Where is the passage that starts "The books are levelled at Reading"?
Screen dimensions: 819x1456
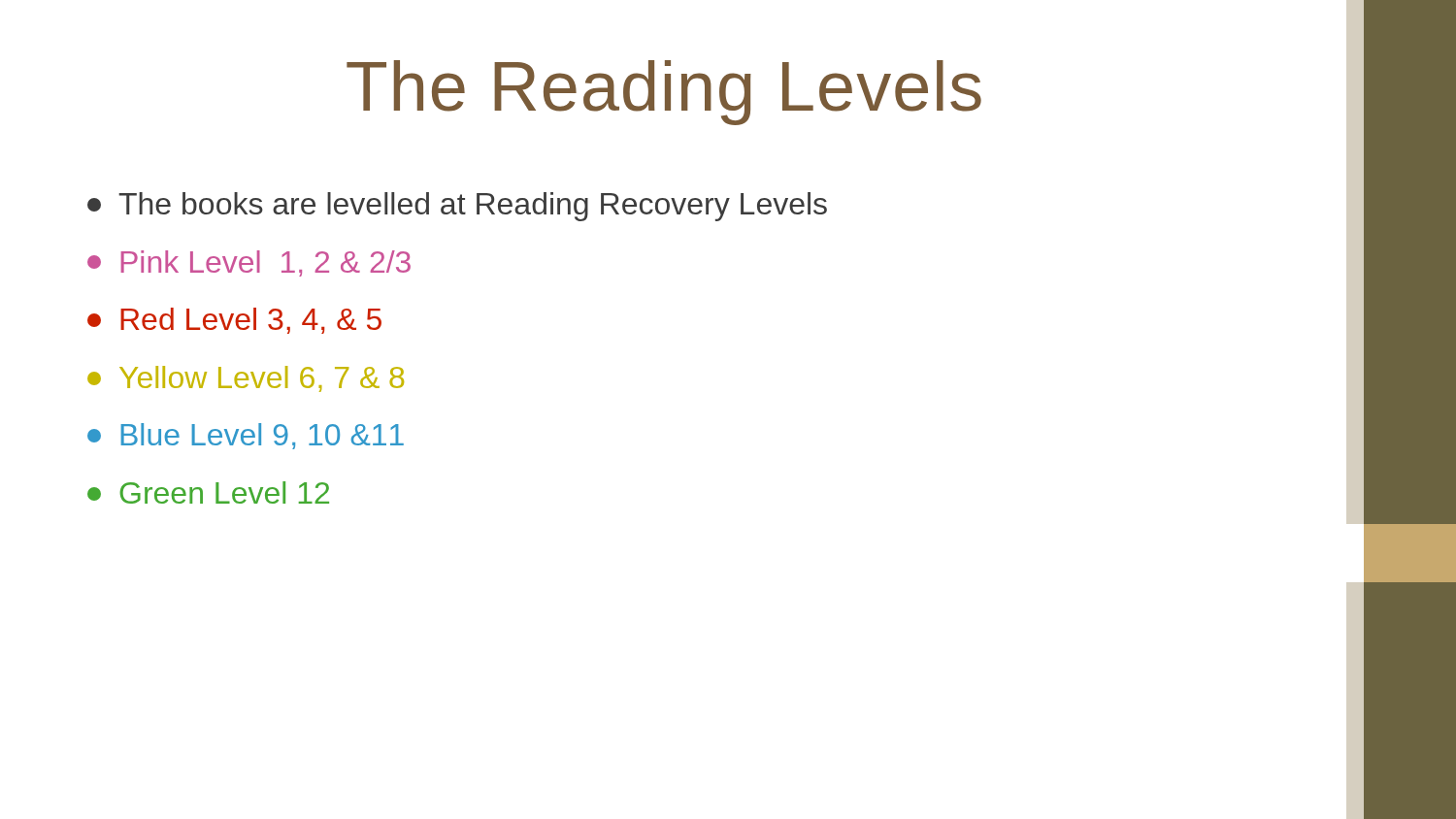[458, 205]
